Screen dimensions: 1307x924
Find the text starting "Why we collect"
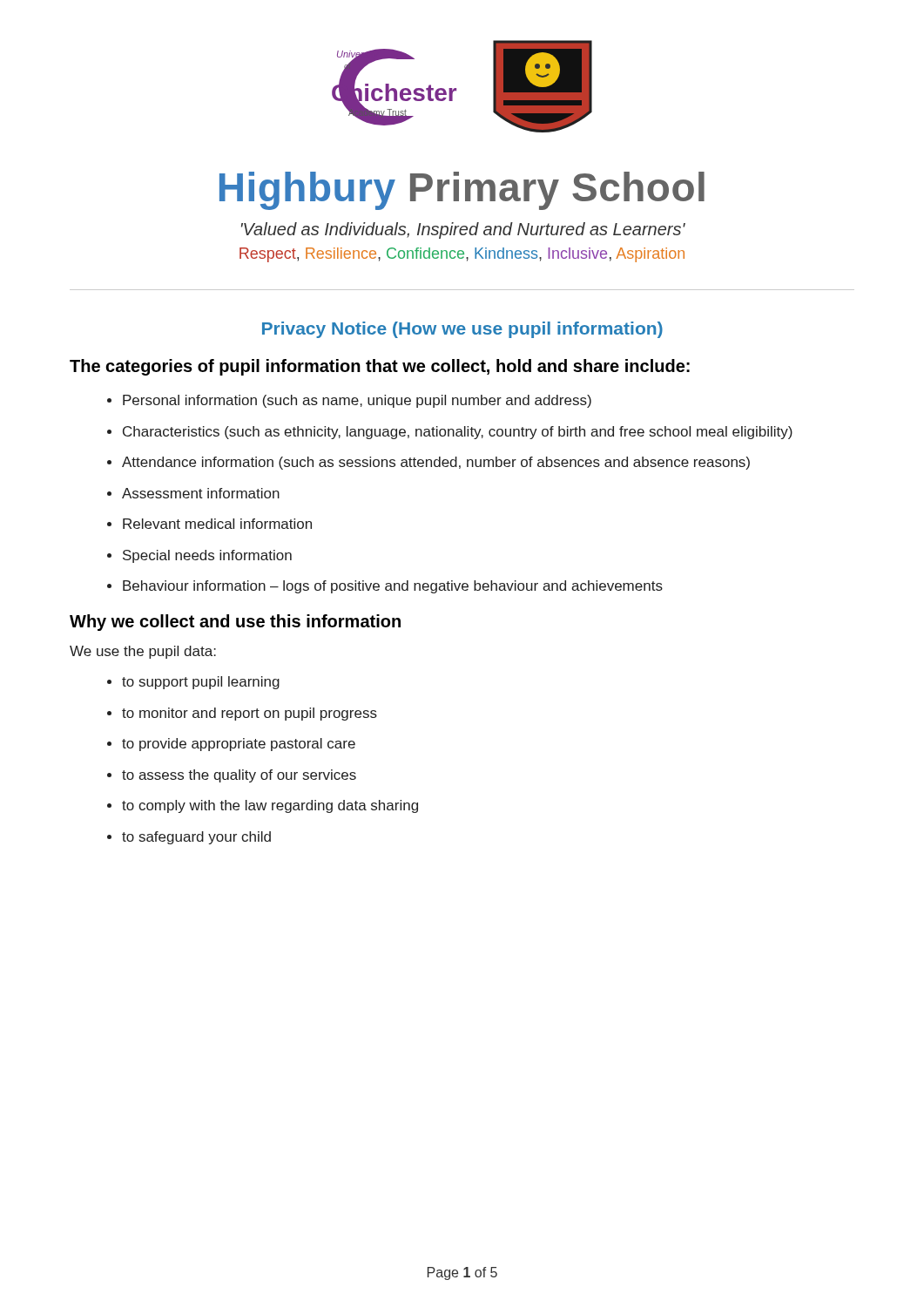point(236,621)
